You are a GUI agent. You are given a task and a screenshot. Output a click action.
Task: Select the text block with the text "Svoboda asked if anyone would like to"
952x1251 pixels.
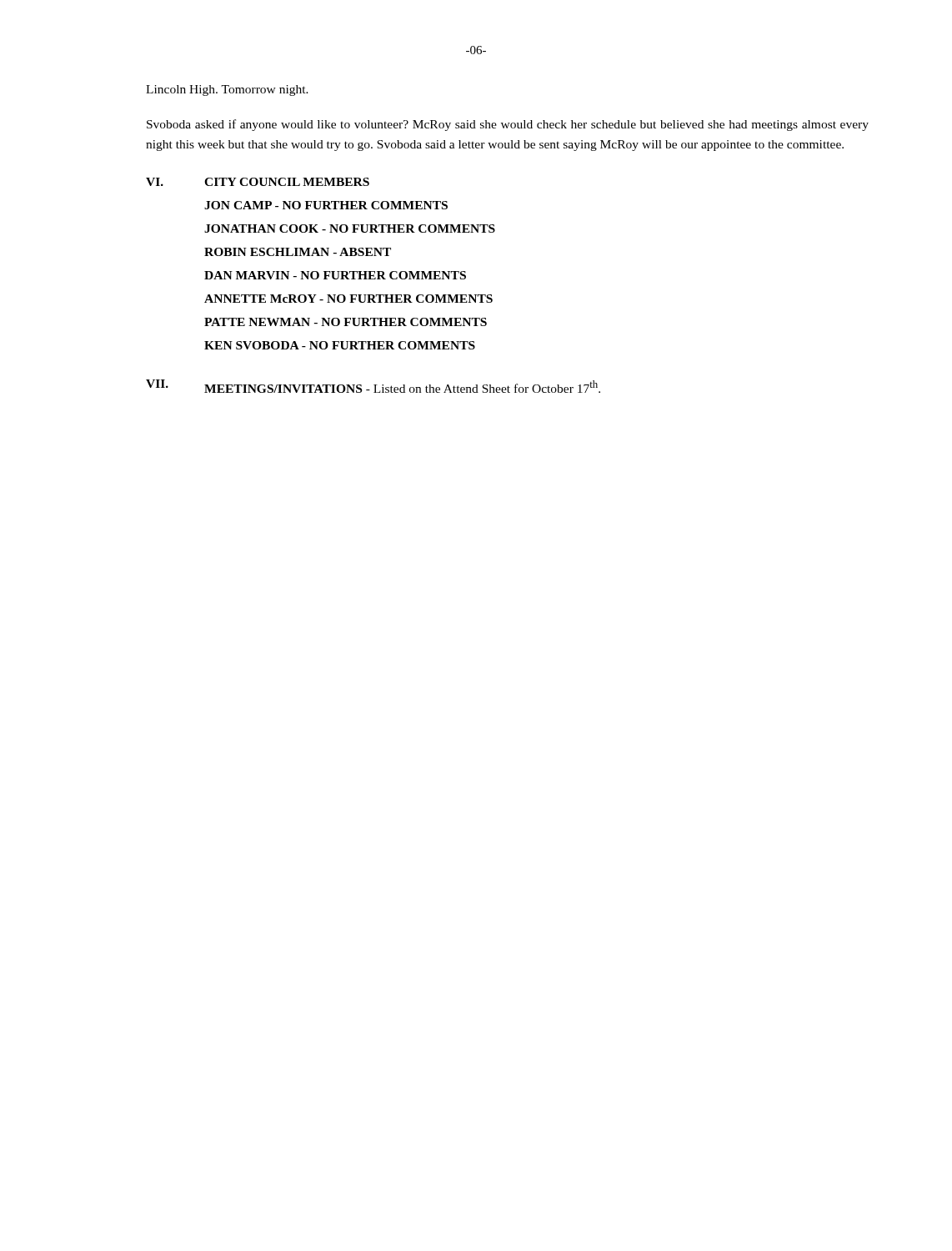(507, 134)
